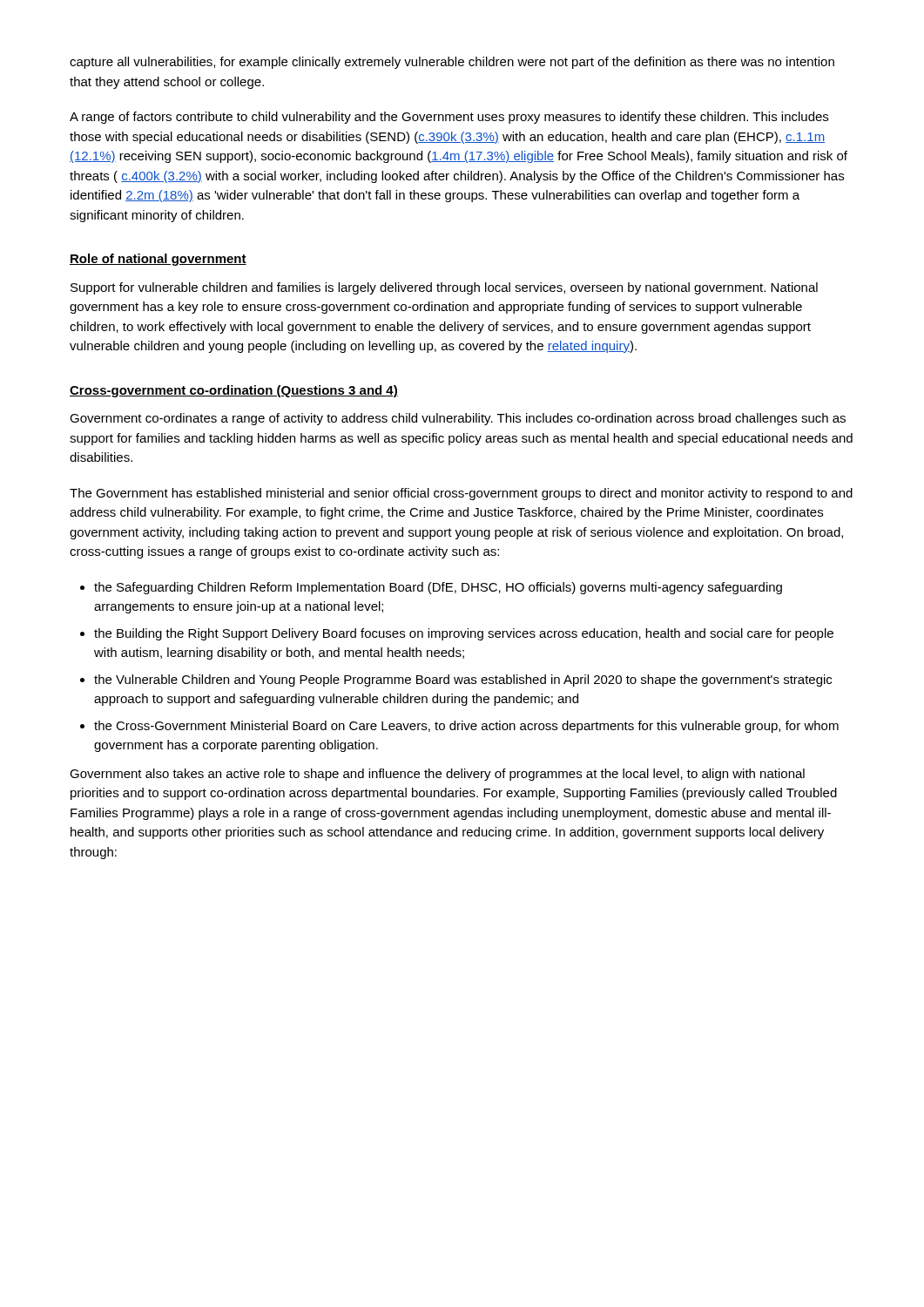Click on the text block with the text "The Government has established"

click(x=461, y=522)
